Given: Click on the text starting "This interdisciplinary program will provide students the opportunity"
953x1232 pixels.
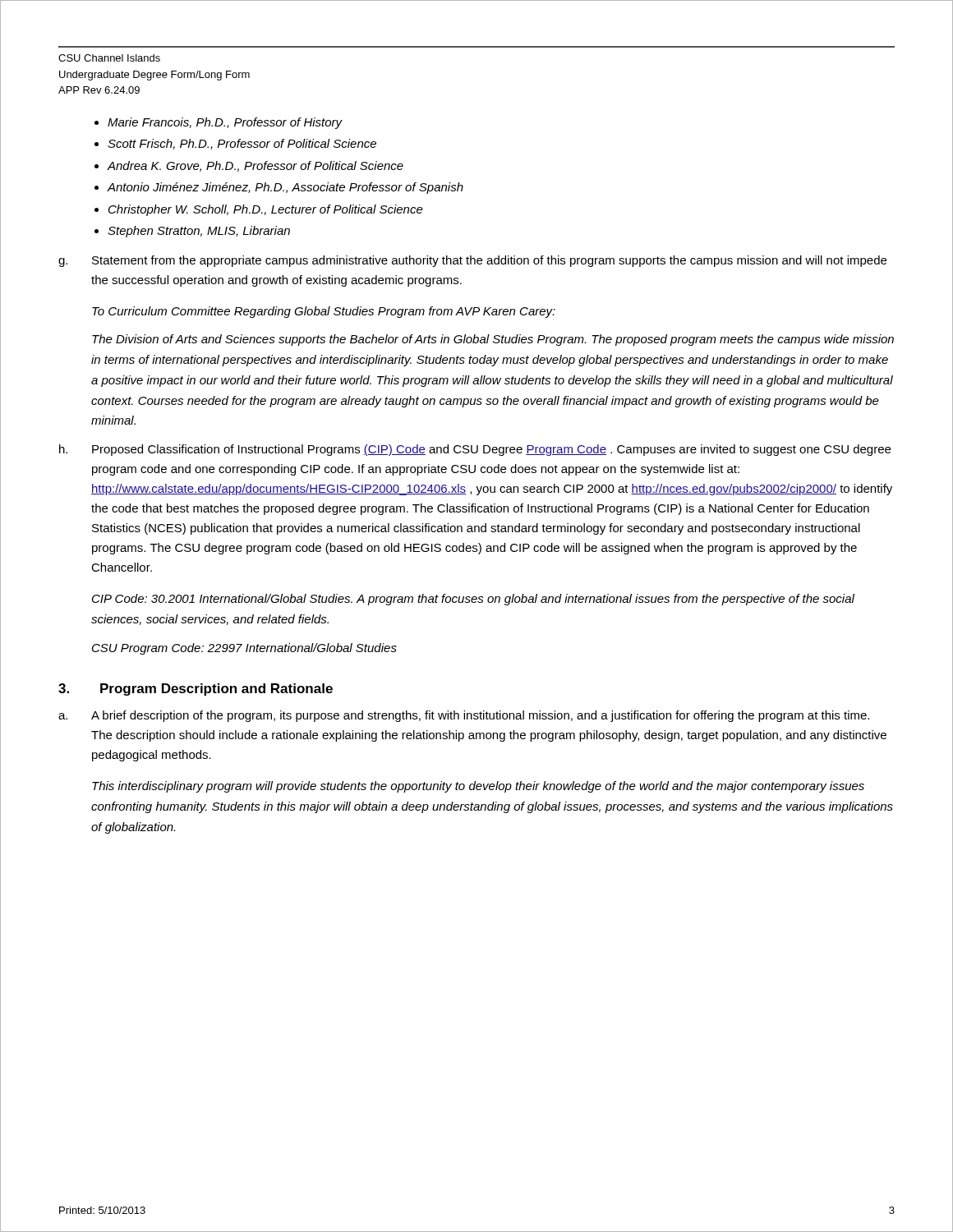Looking at the screenshot, I should pos(492,806).
